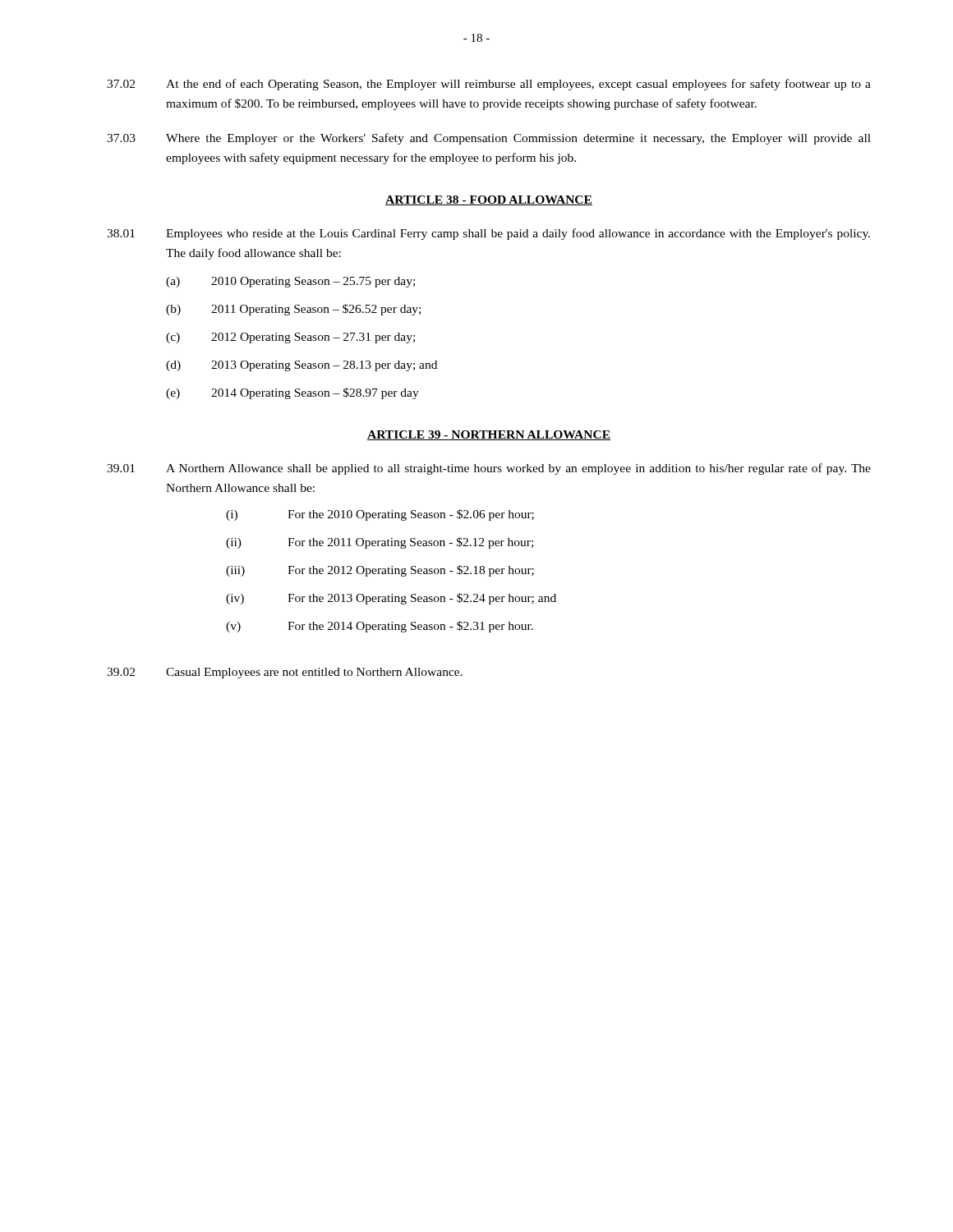Viewport: 953px width, 1232px height.
Task: Find the region starting "(v) For the 2014 Operating"
Action: point(380,627)
